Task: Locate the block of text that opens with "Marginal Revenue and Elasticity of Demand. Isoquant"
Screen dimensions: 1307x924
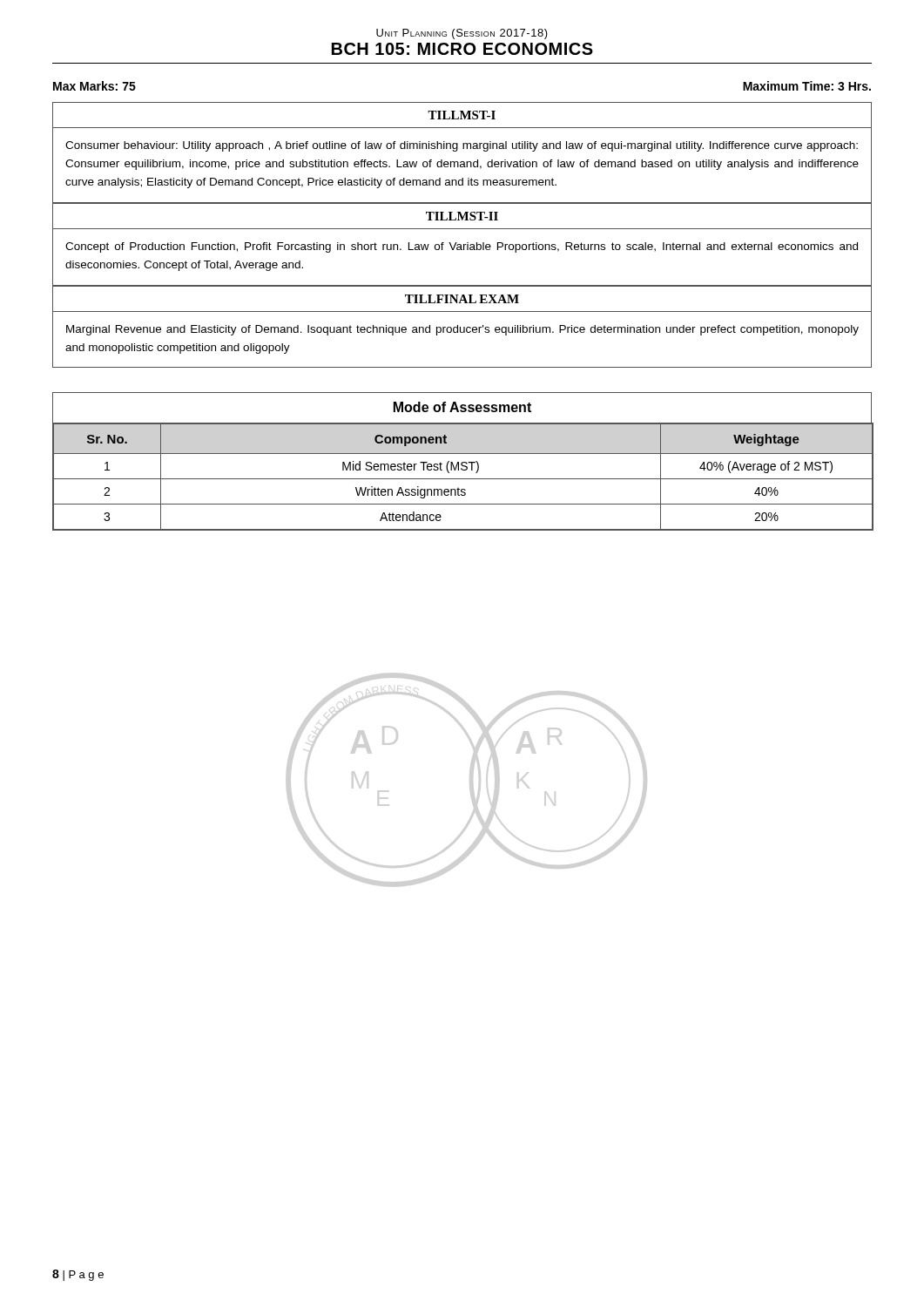Action: [x=462, y=338]
